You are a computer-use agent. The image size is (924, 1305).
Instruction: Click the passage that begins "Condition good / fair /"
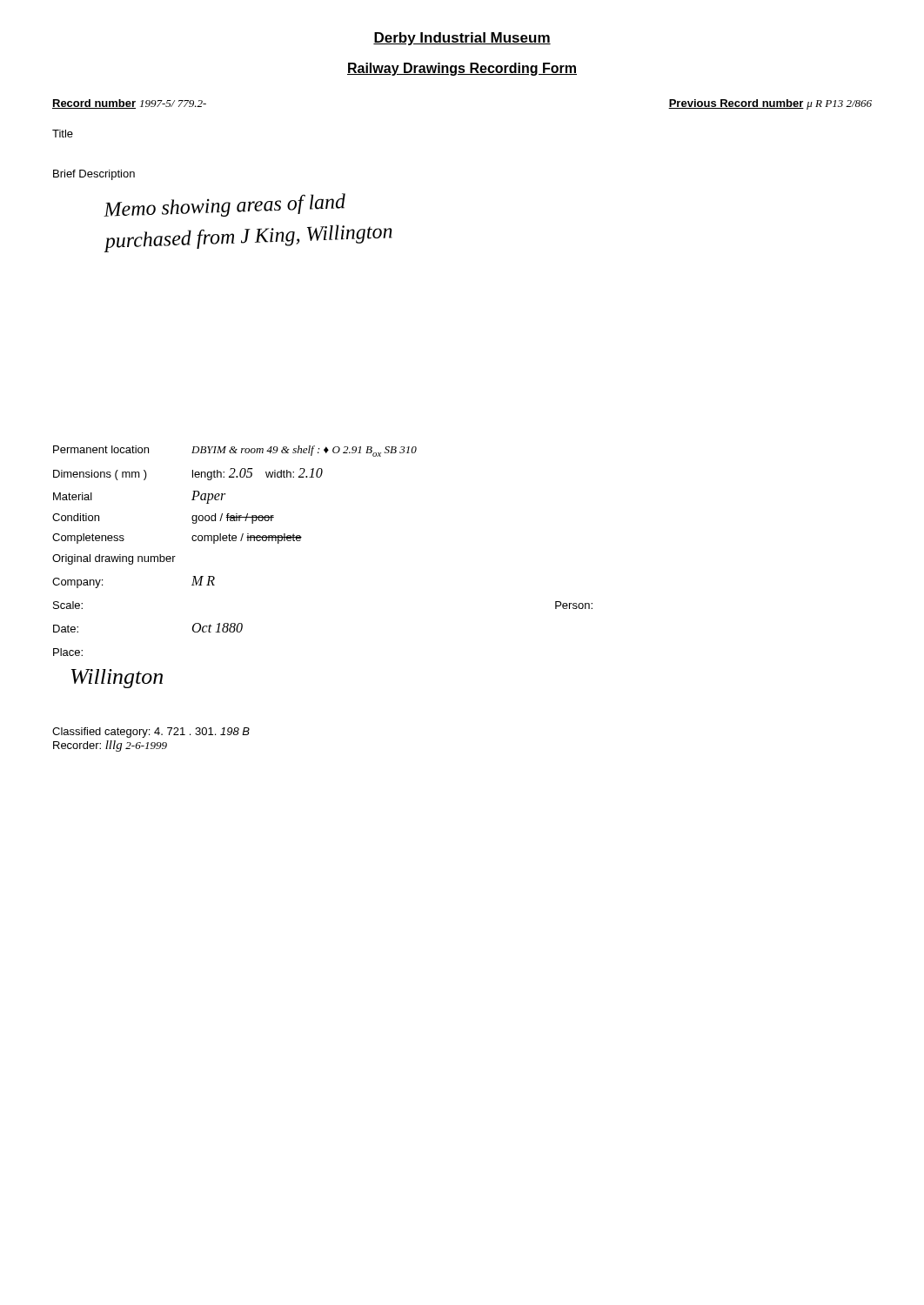coord(74,518)
